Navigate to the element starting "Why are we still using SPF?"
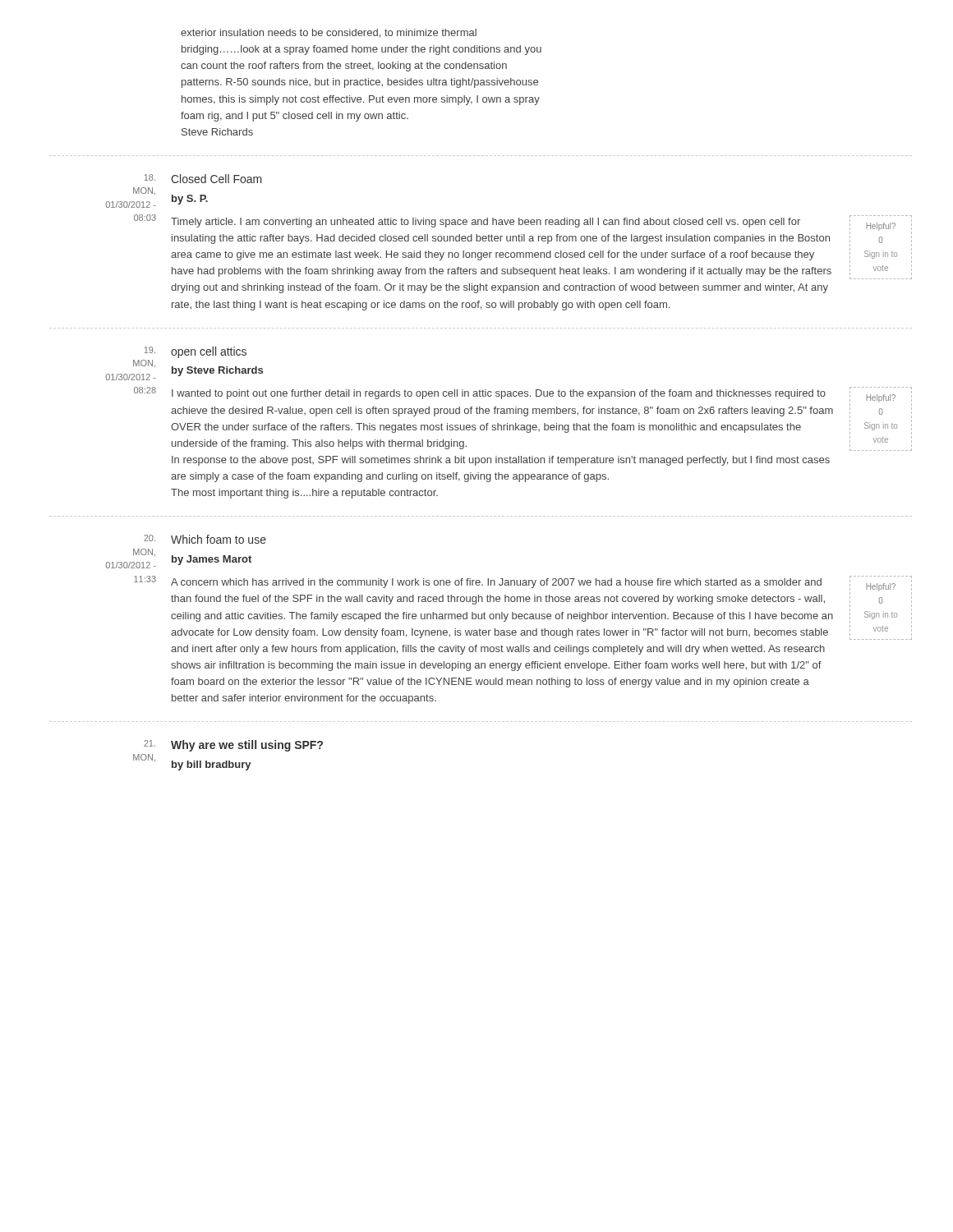The width and height of the screenshot is (953, 1232). (247, 746)
